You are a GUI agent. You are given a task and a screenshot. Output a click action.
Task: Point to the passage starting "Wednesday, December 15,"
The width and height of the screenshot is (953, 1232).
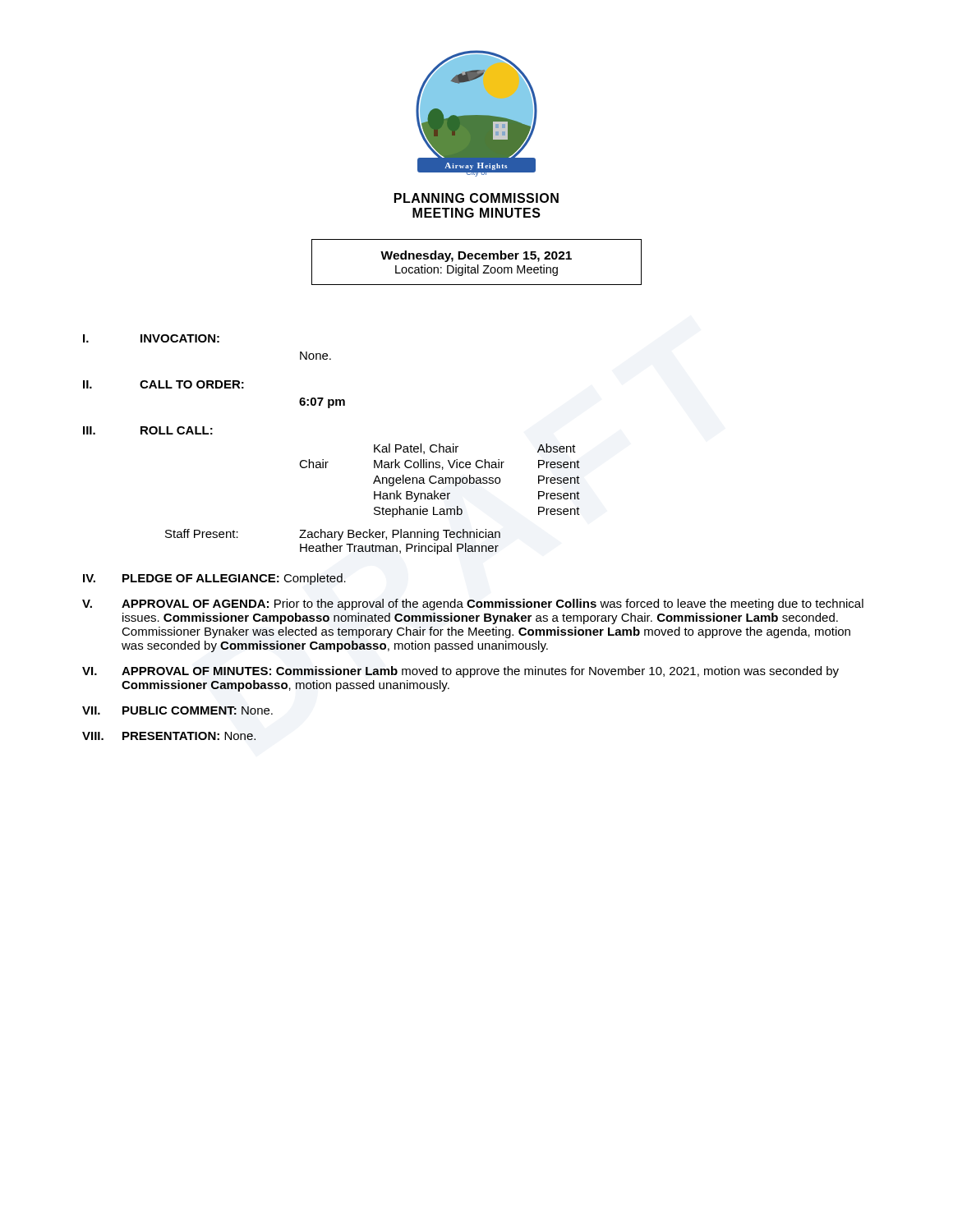(476, 262)
